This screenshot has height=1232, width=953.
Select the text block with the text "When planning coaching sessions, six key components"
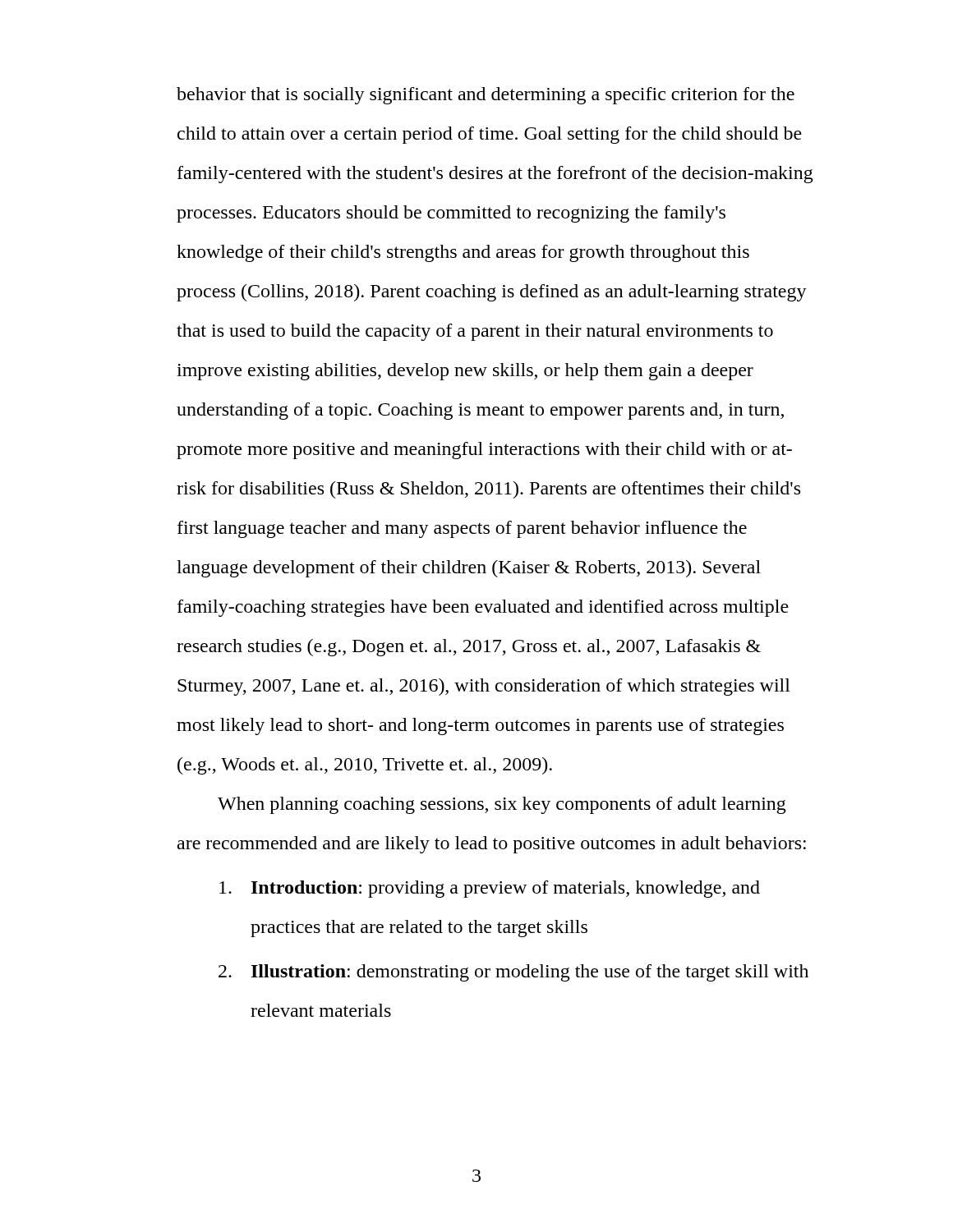[x=502, y=805]
